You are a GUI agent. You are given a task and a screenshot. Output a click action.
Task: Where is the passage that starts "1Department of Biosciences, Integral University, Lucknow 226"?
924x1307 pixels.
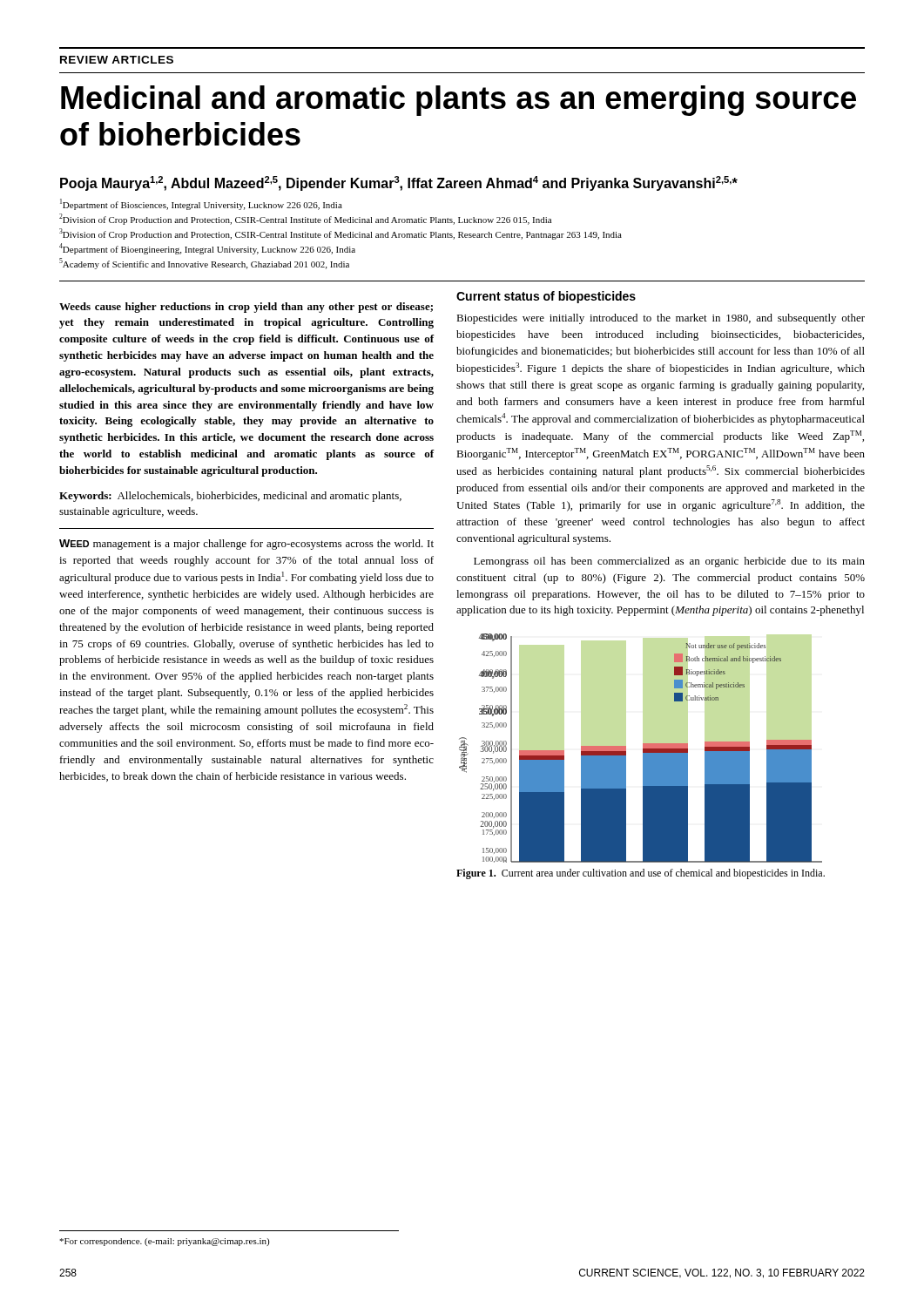[462, 234]
